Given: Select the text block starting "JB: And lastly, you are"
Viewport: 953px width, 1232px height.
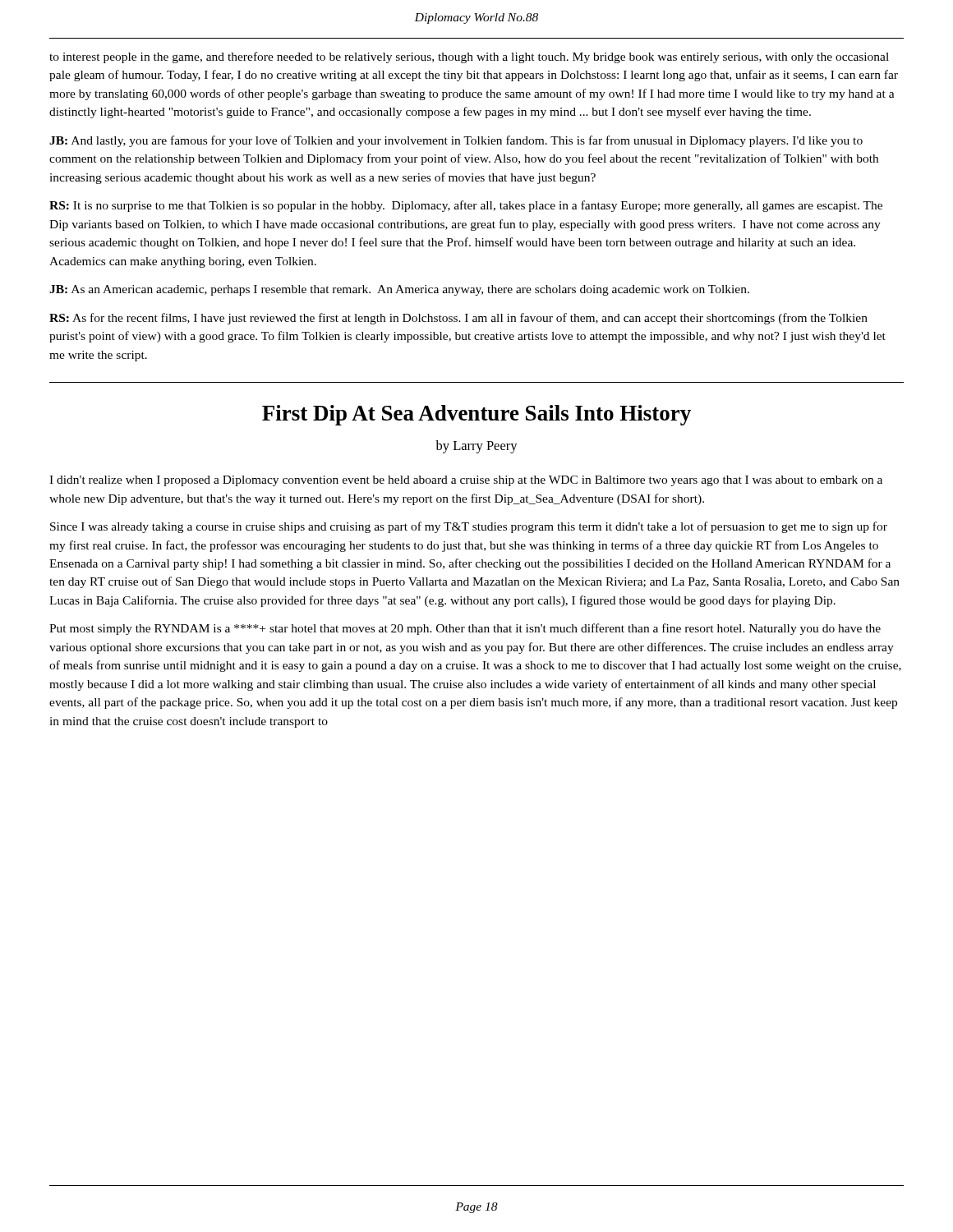Looking at the screenshot, I should [464, 158].
